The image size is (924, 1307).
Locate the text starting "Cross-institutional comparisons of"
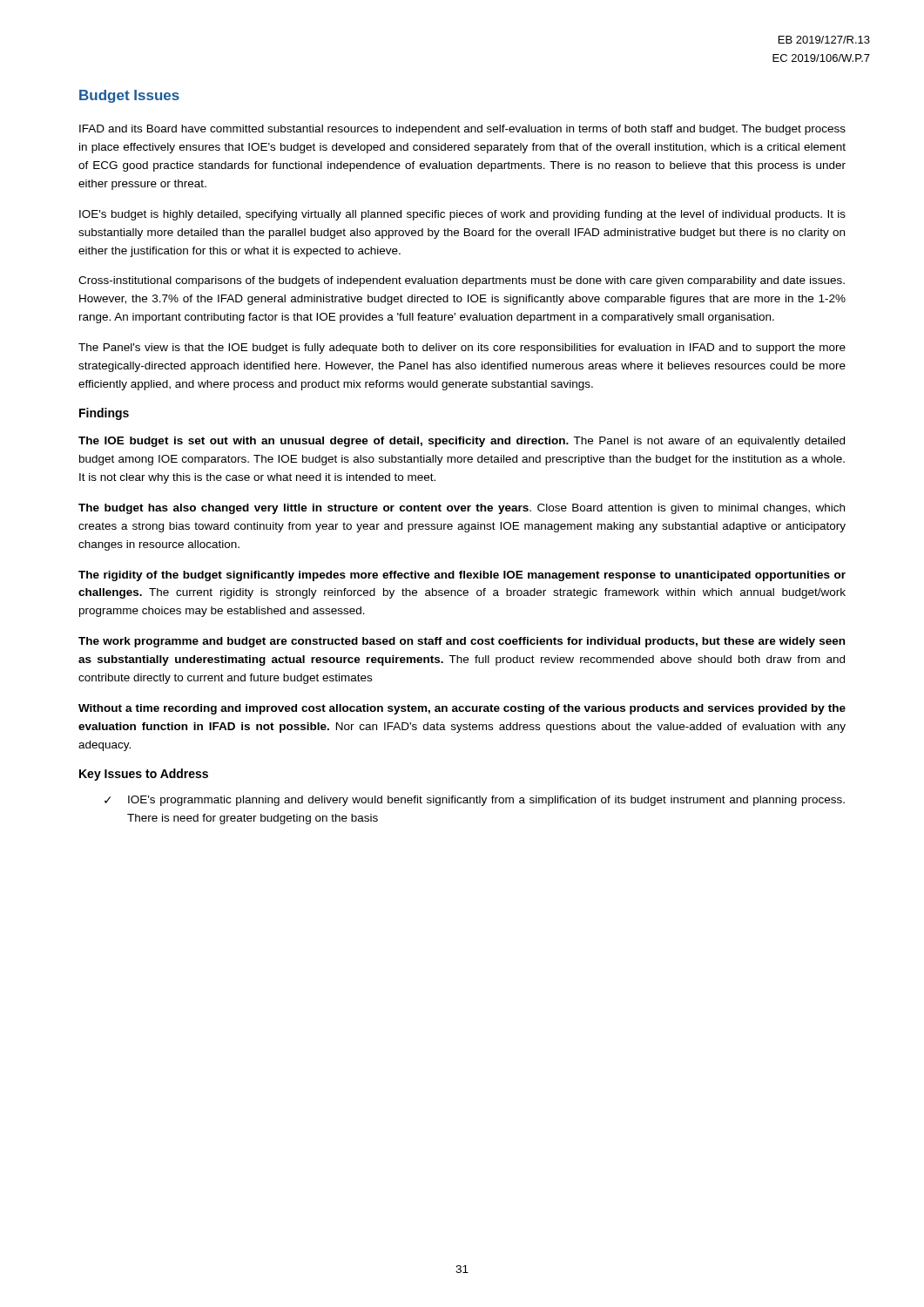[462, 299]
